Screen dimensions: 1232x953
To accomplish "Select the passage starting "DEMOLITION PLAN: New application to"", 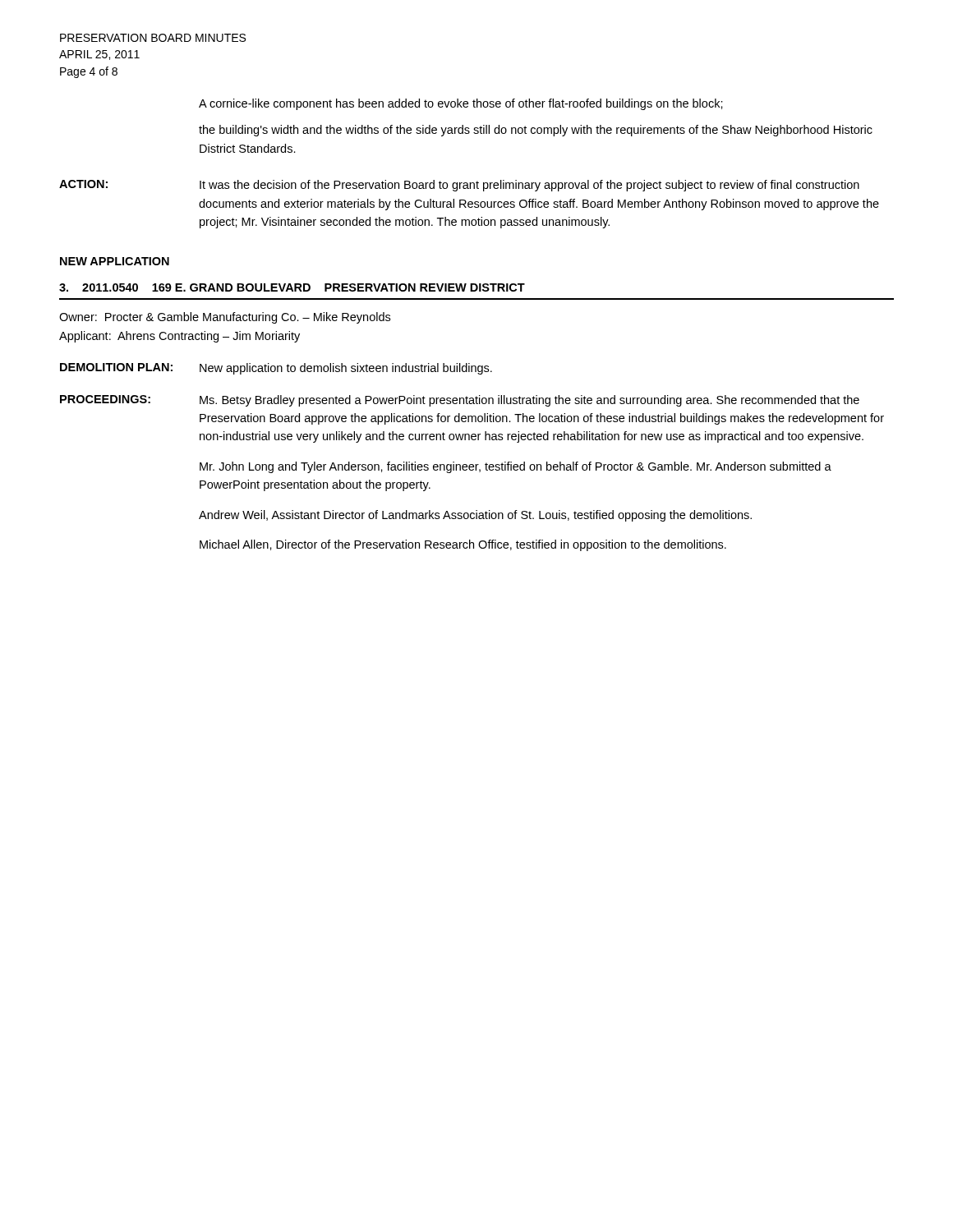I will pyautogui.click(x=476, y=368).
